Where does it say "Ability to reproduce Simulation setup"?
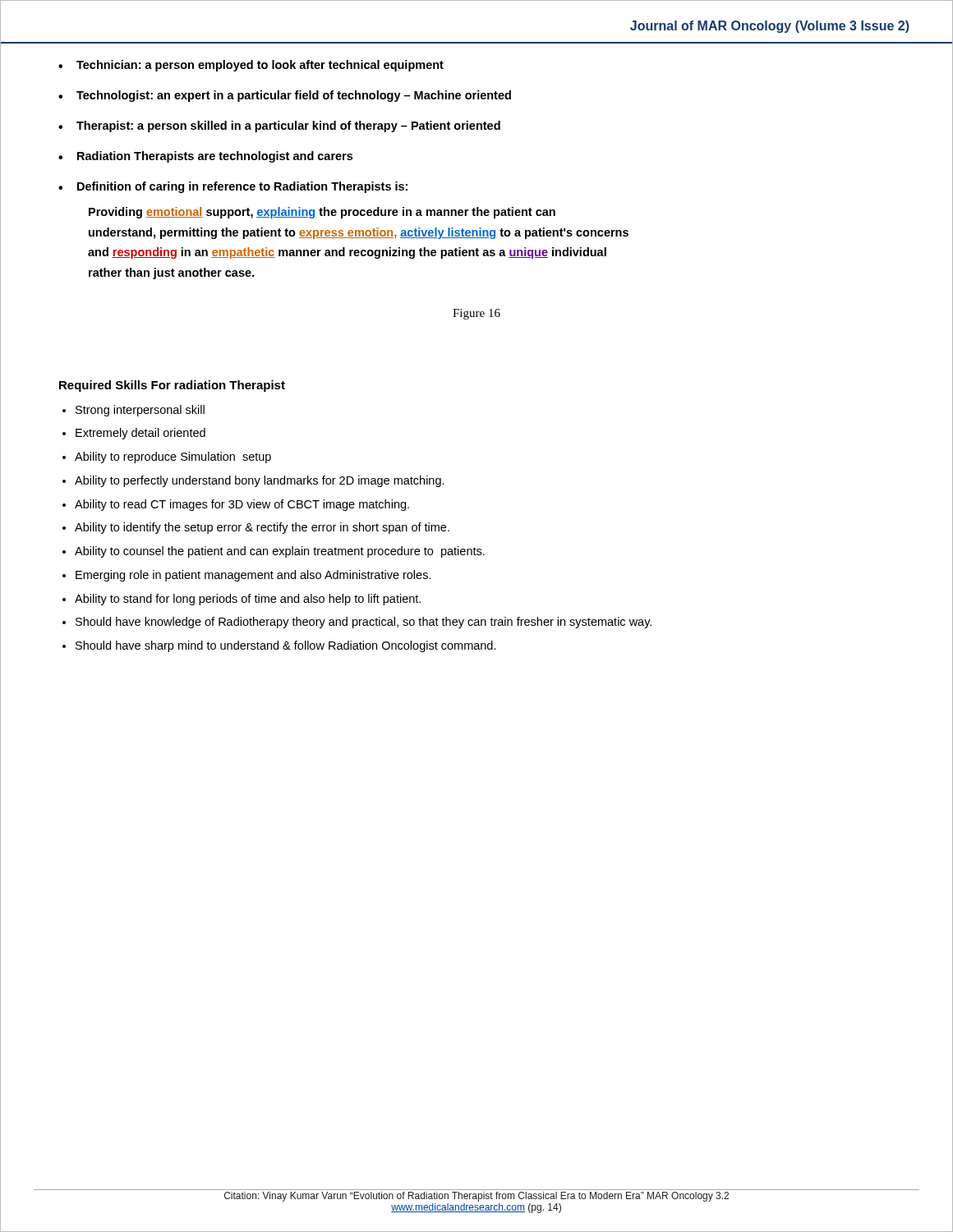Image resolution: width=953 pixels, height=1232 pixels. [x=173, y=457]
